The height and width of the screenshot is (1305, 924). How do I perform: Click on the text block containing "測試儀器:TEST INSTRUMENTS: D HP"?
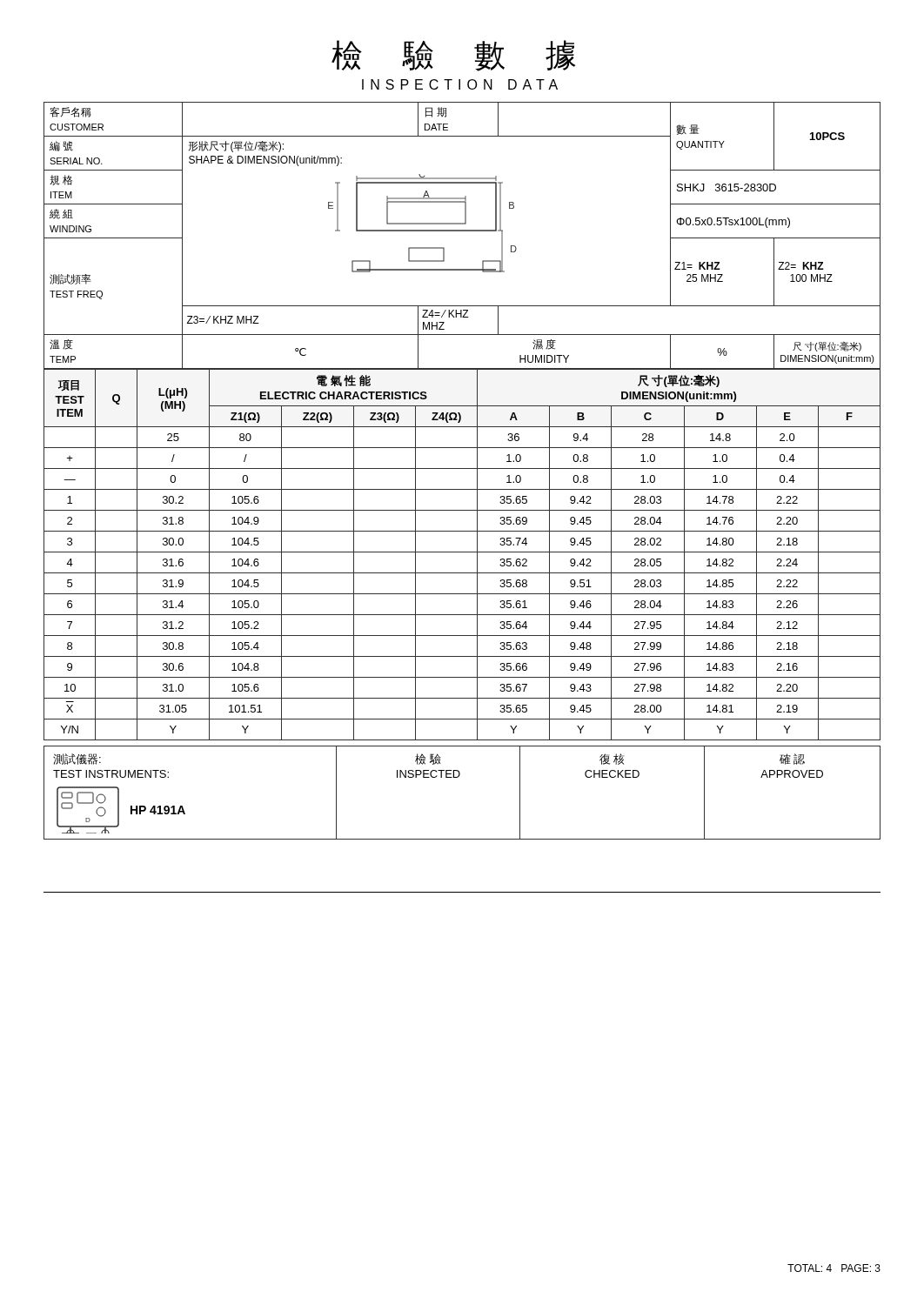(77, 759)
